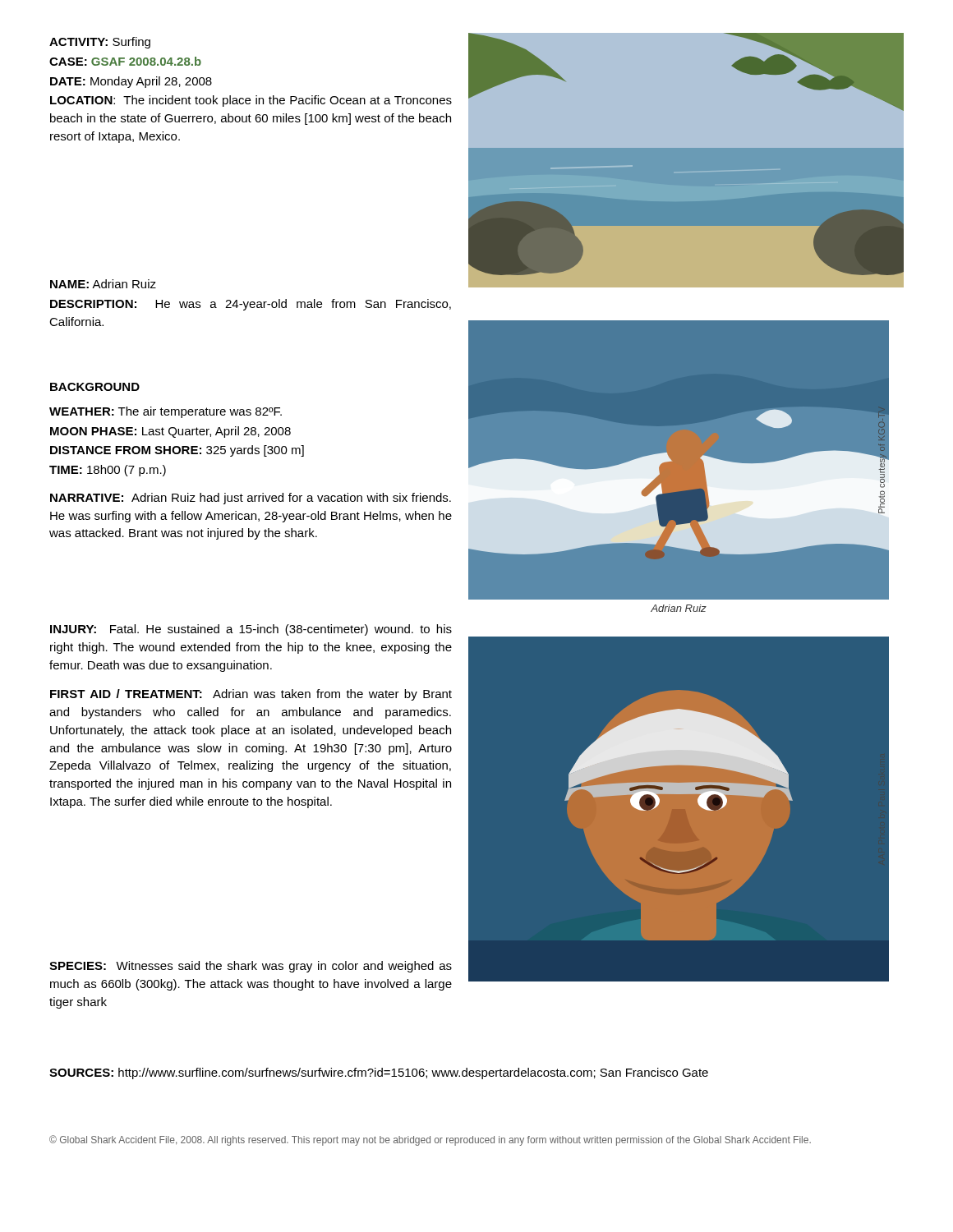Navigate to the text starting "ACTIVITY: Surfing CASE: GSAF"

point(251,89)
